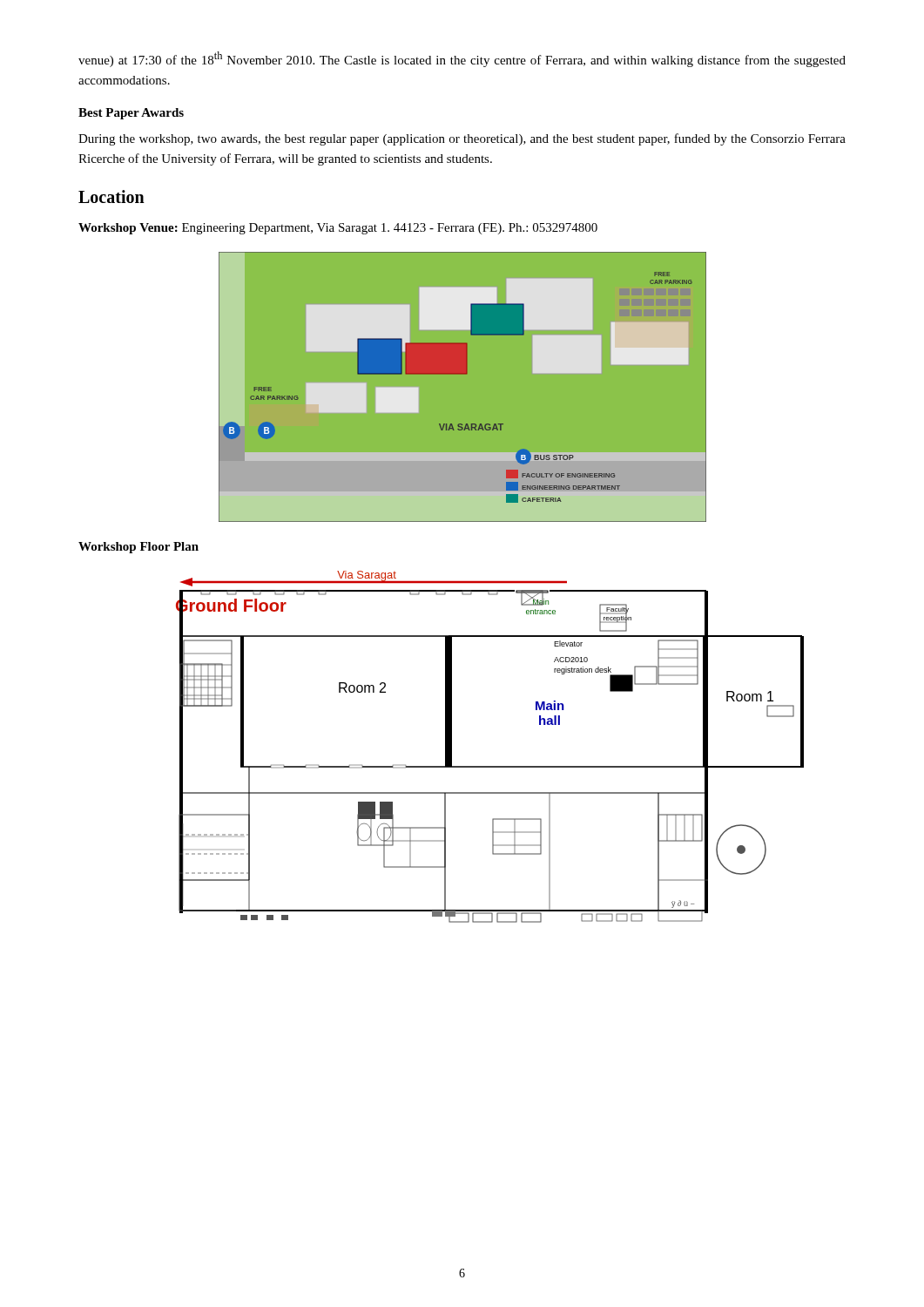Screen dimensions: 1307x924
Task: Select the text block containing "Workshop Venue: Engineering Department, Via Saragat 1. 44123"
Action: point(338,227)
